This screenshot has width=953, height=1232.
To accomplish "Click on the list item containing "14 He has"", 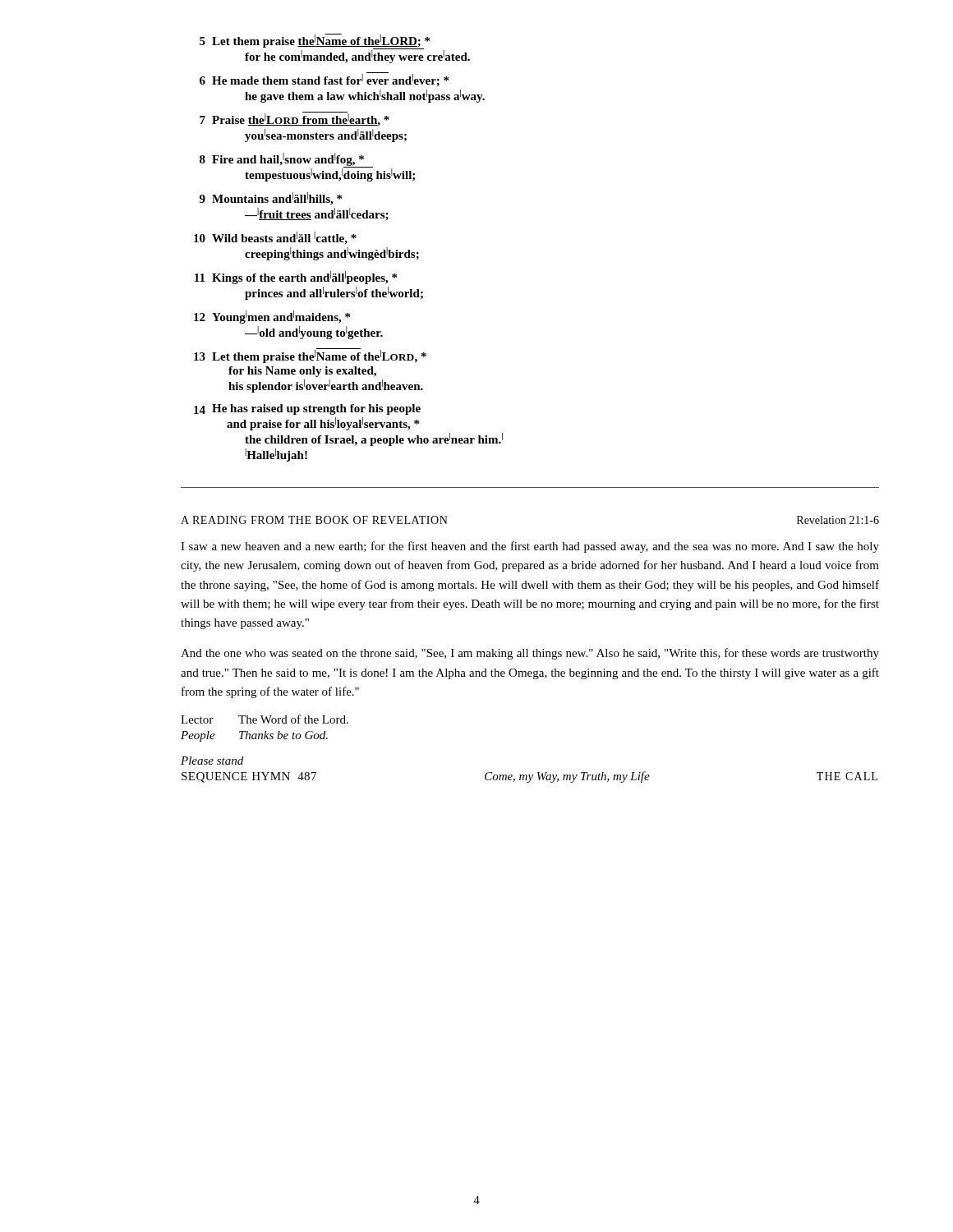I will pyautogui.click(x=307, y=409).
